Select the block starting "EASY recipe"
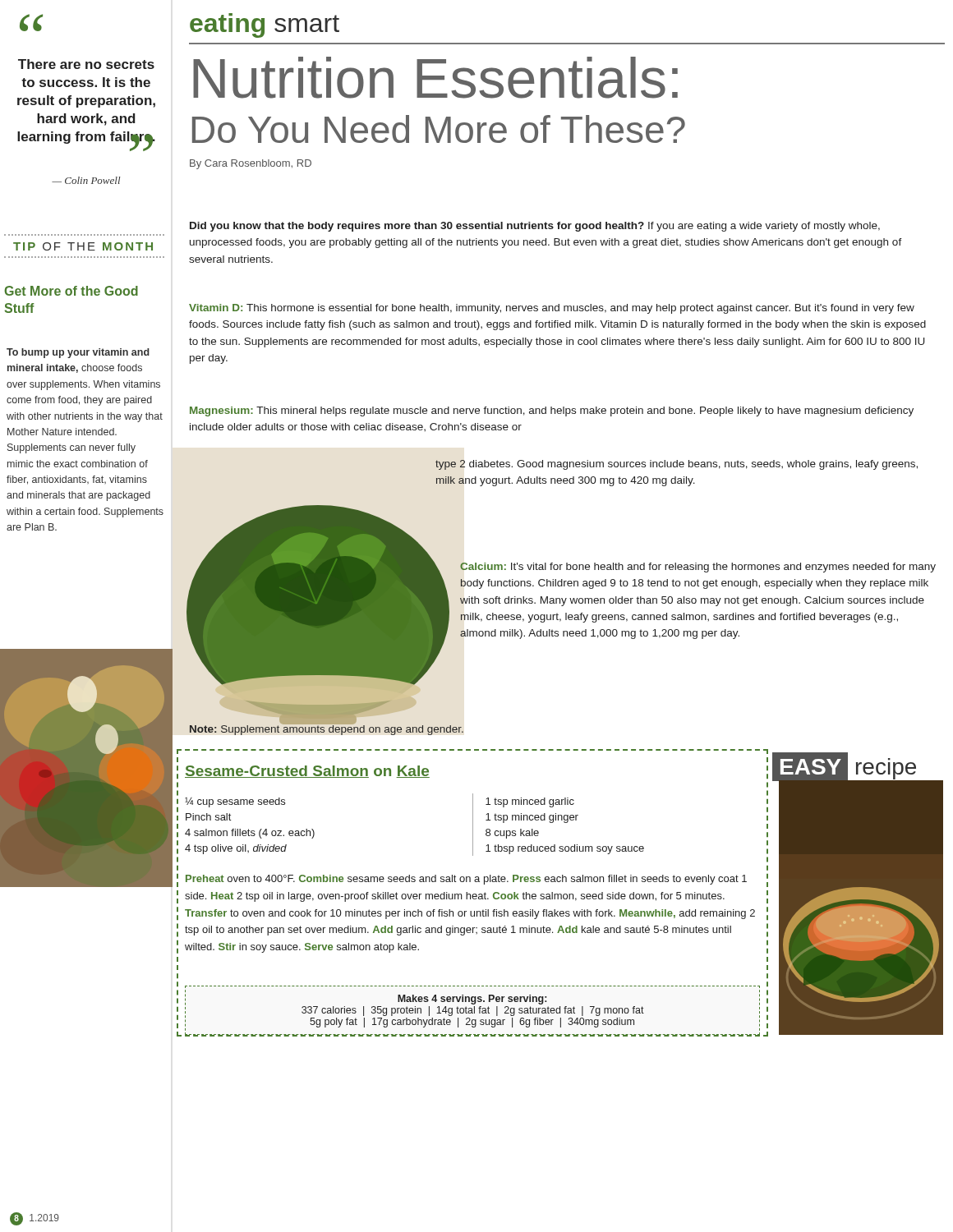953x1232 pixels. click(845, 767)
